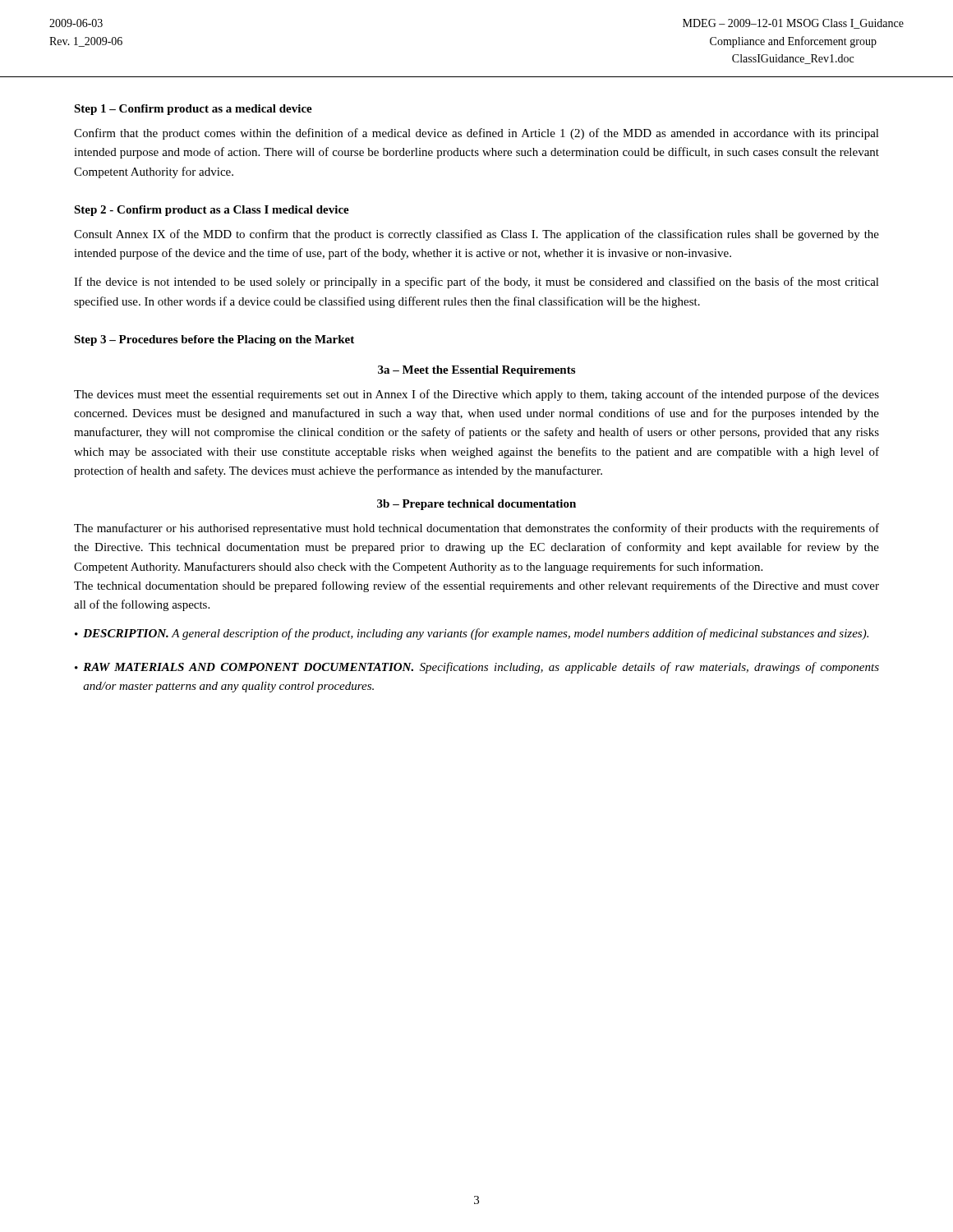This screenshot has height=1232, width=953.
Task: Click the section header that begins "Step 2 - Confirm"
Action: coord(211,209)
